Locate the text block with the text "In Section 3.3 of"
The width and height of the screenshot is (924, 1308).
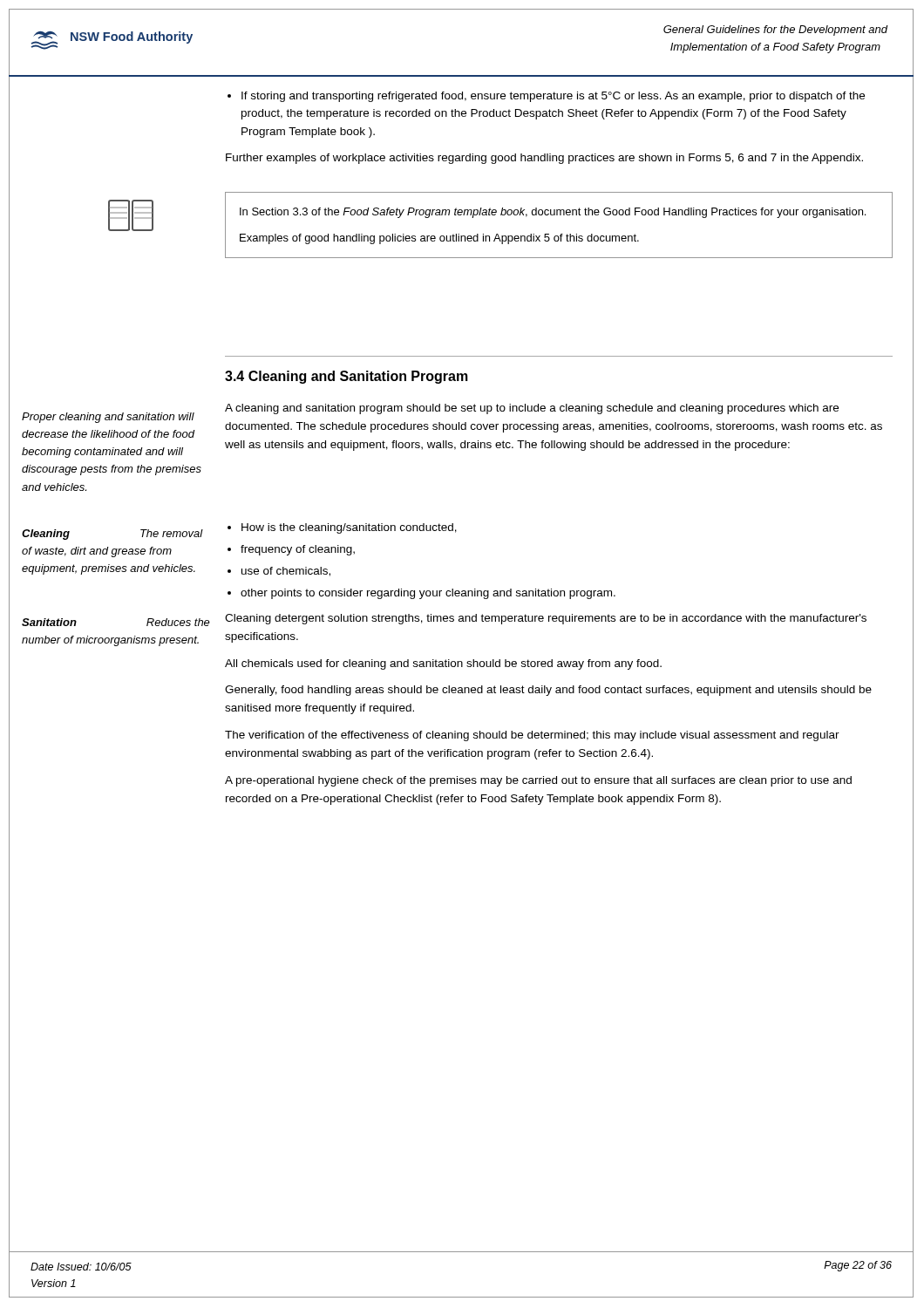[559, 225]
